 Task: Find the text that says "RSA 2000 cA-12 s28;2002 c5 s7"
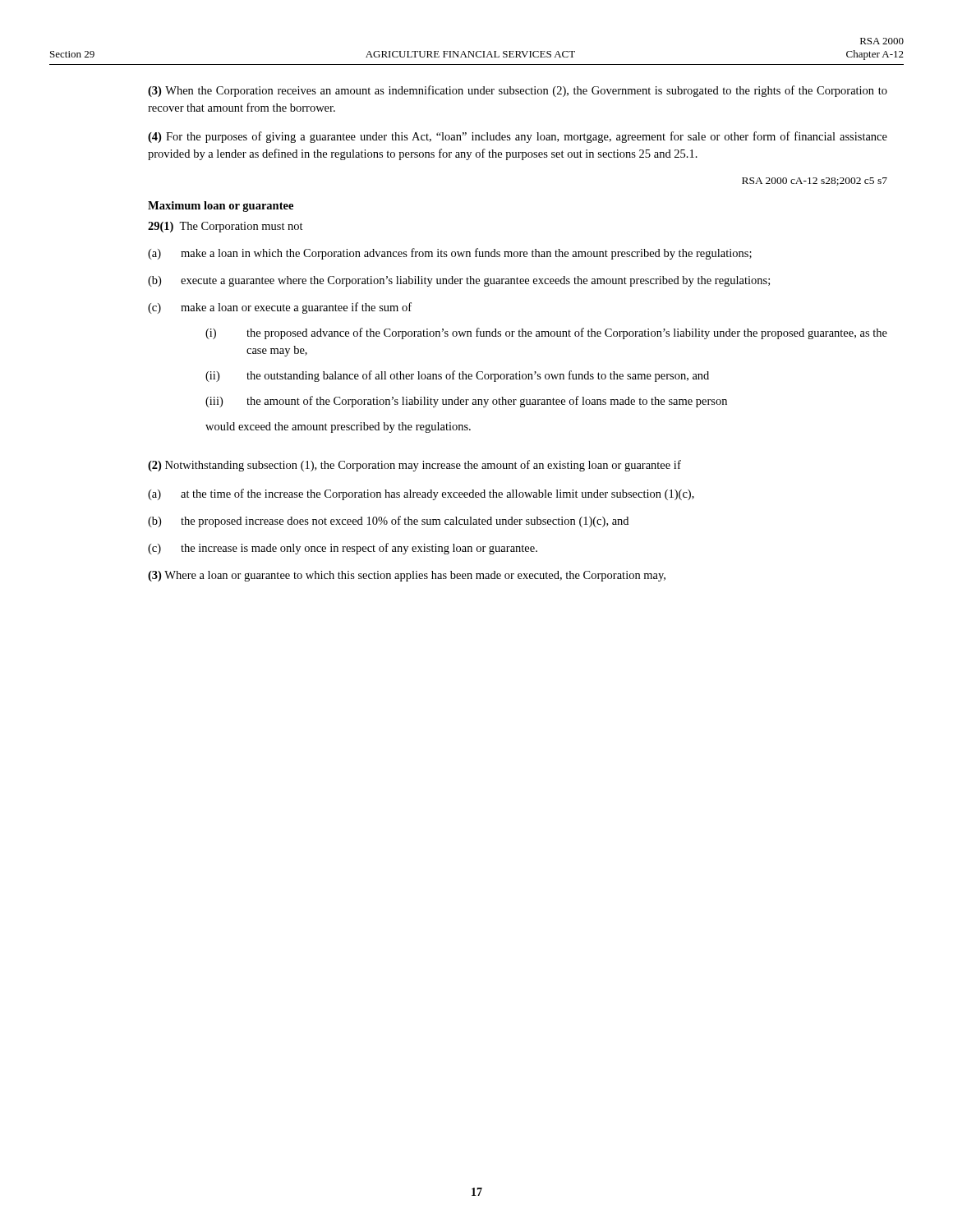[814, 180]
